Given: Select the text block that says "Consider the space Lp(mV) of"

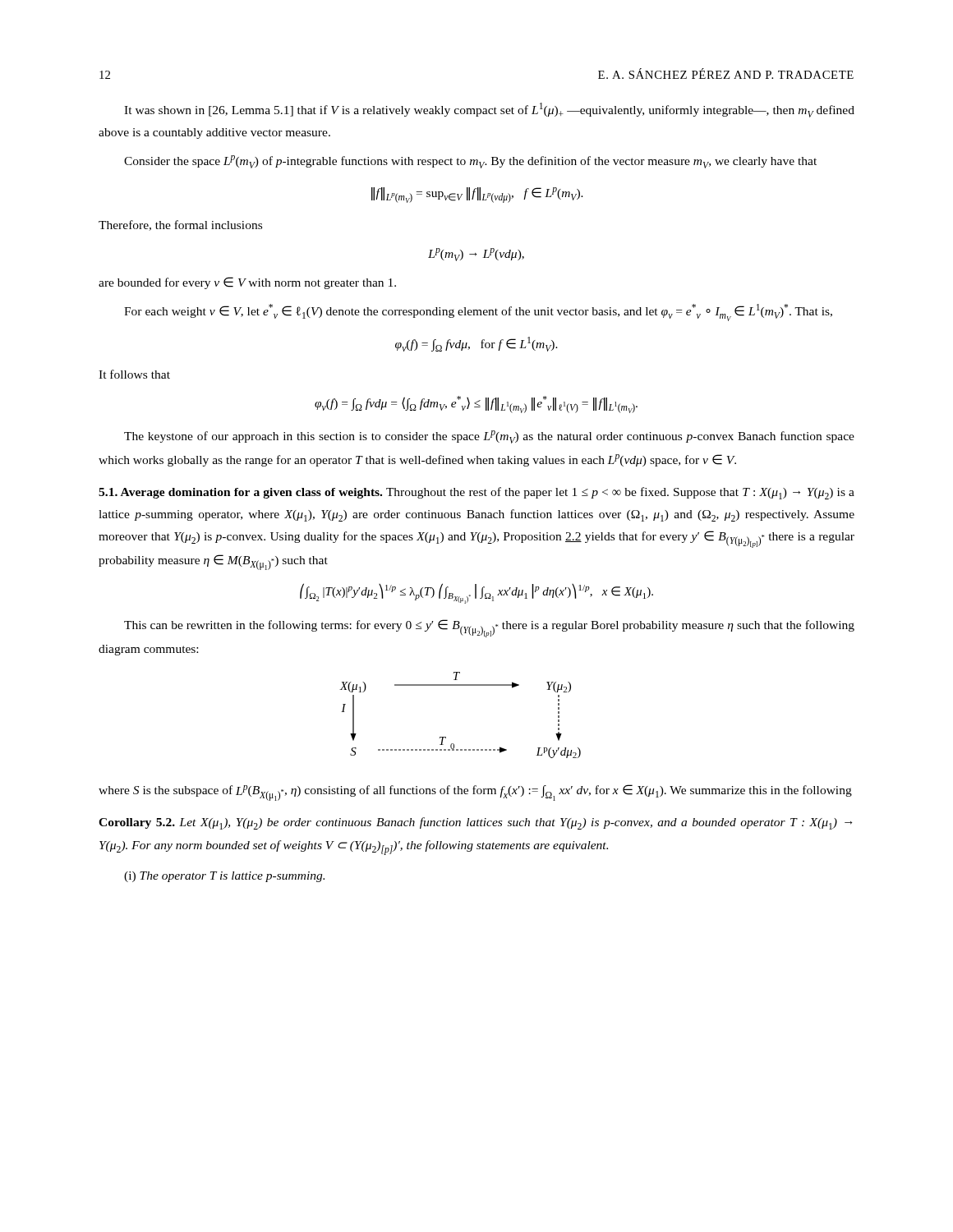Looking at the screenshot, I should (x=476, y=162).
